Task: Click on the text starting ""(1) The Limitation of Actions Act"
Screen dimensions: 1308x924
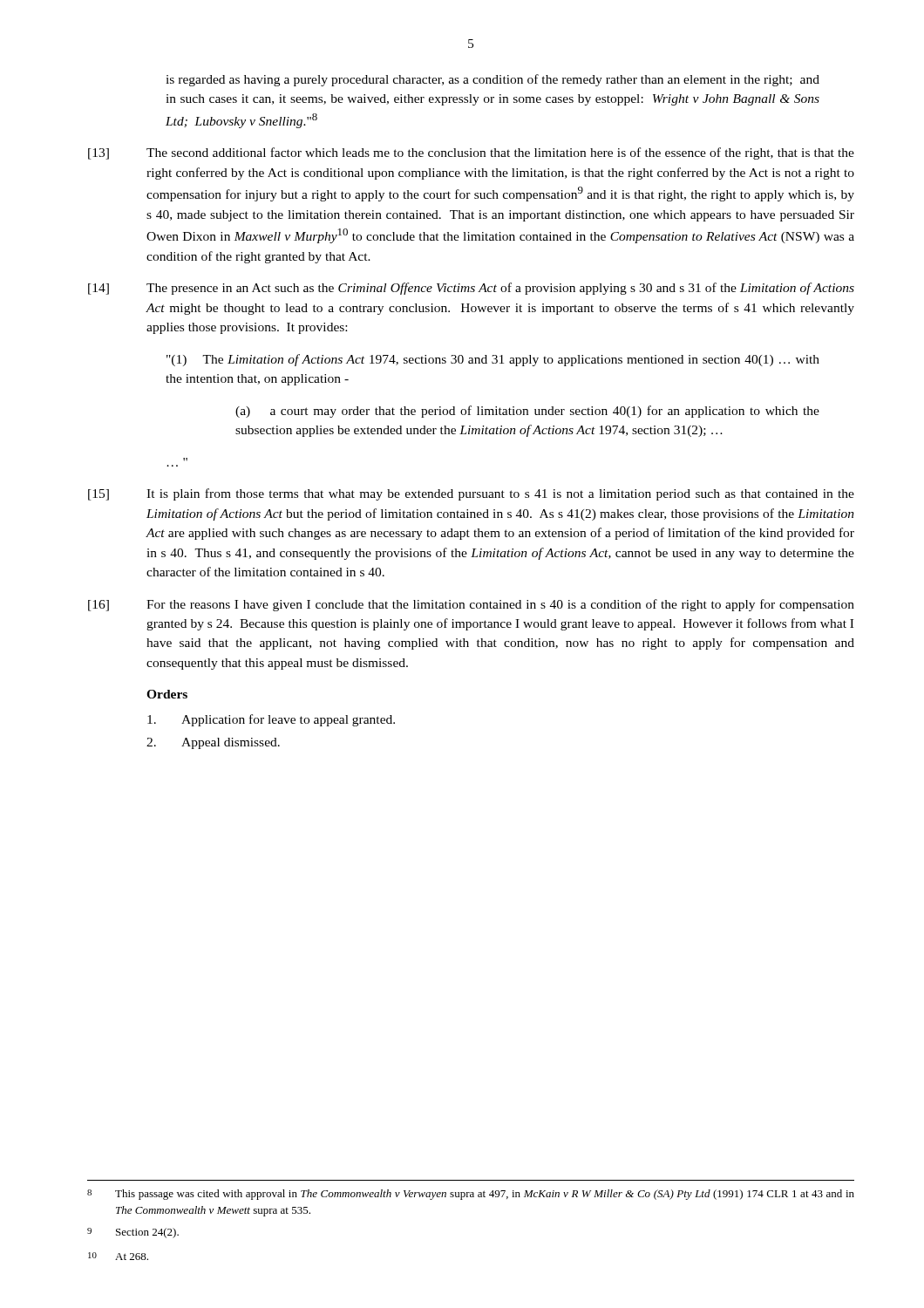Action: click(x=492, y=369)
